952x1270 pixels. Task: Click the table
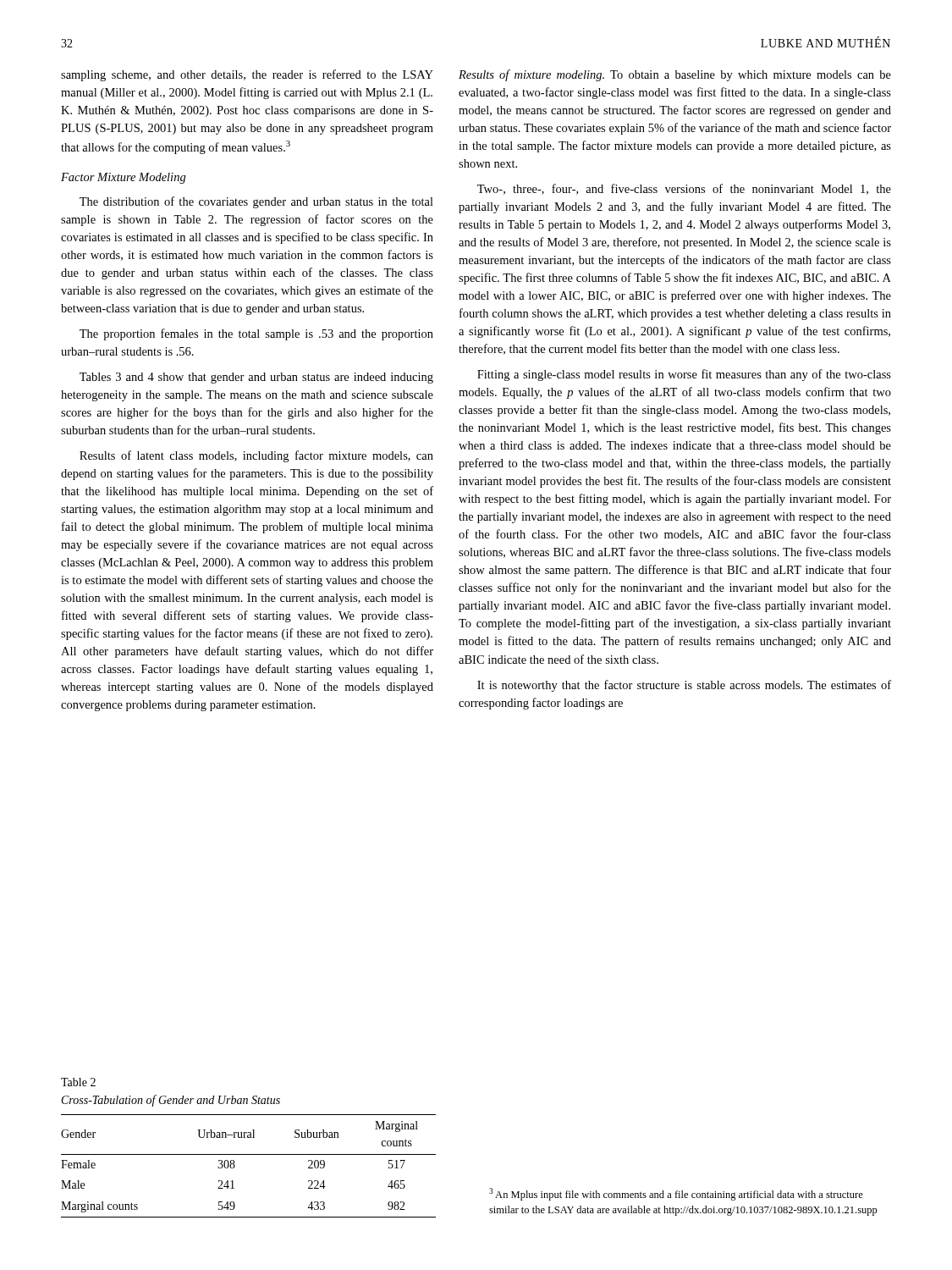pyautogui.click(x=248, y=1166)
